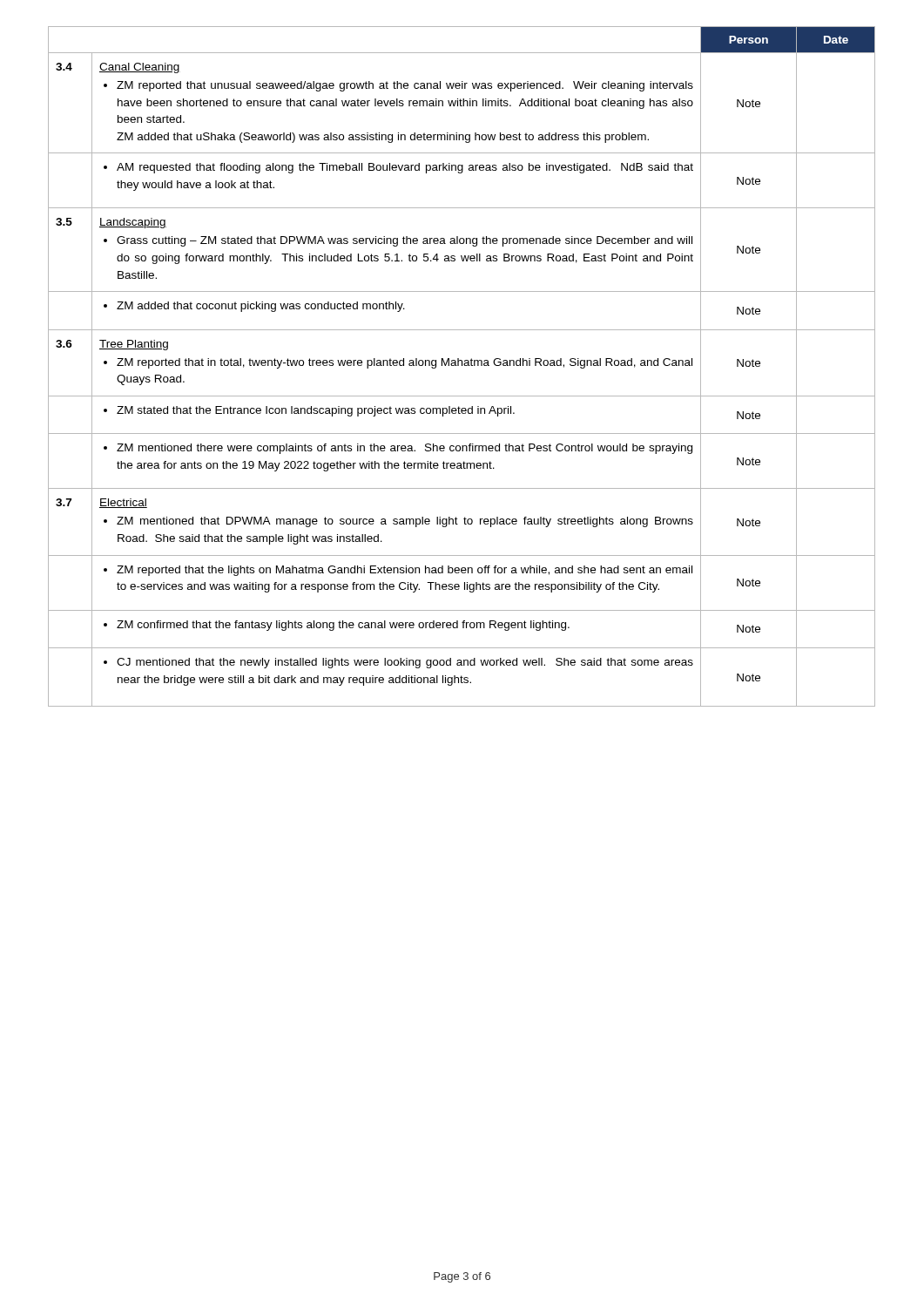Find the section header with the text "Canal Cleaning"
Image resolution: width=924 pixels, height=1307 pixels.
(x=139, y=67)
